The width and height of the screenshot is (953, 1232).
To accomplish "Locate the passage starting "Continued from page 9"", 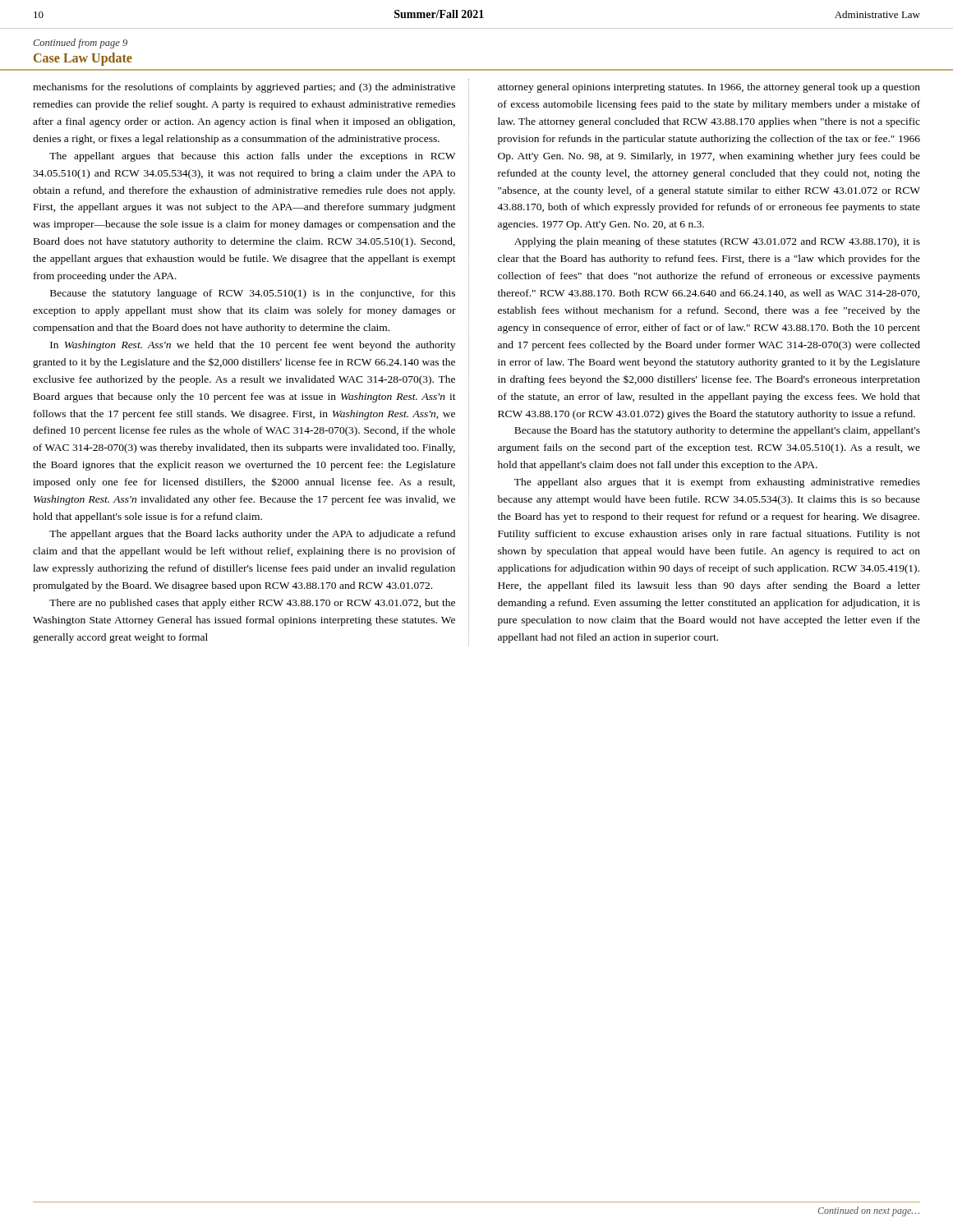I will coord(80,43).
